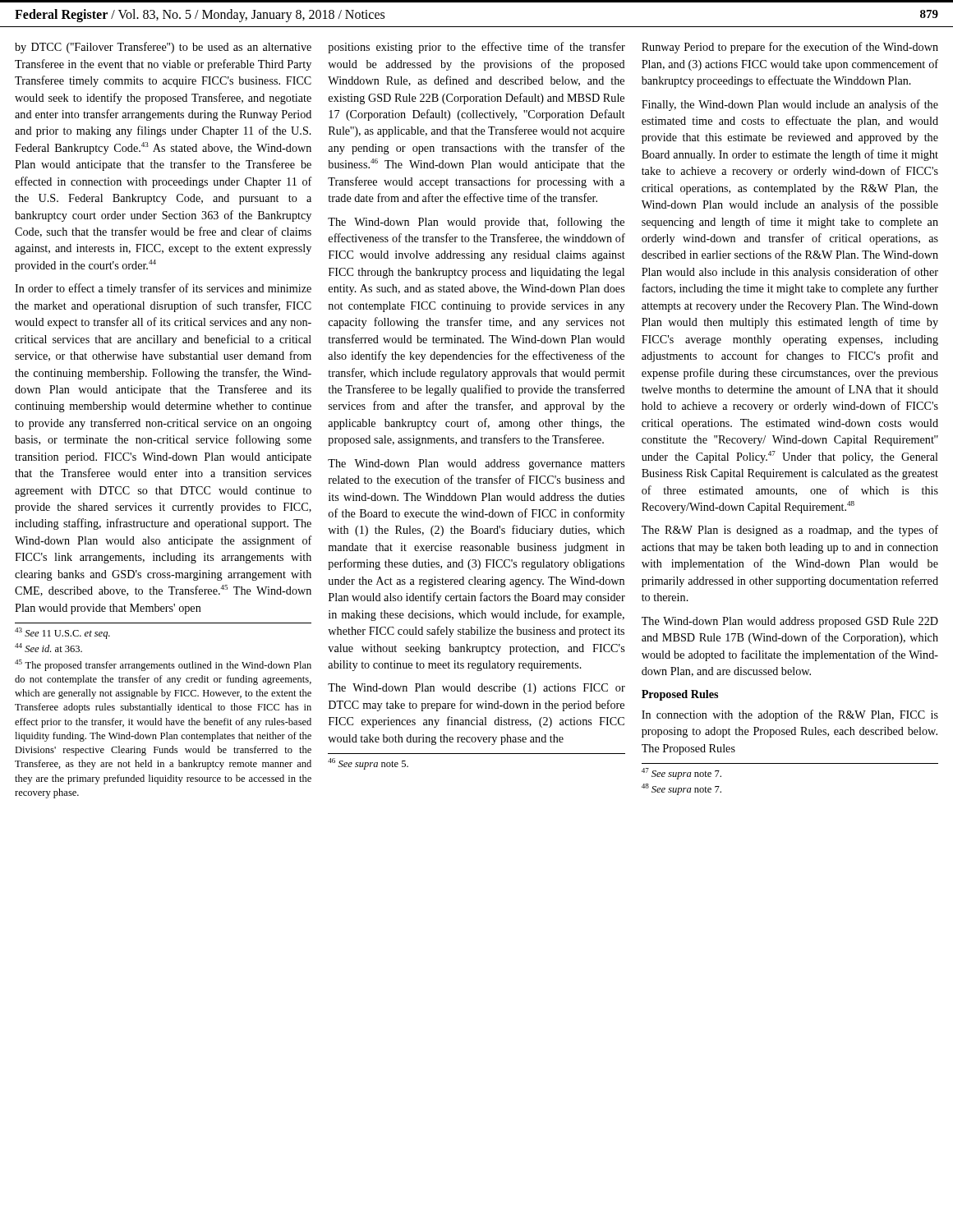The height and width of the screenshot is (1232, 953).
Task: Find the footnote containing "43 See 11 U.S.C. et seq."
Action: click(163, 713)
